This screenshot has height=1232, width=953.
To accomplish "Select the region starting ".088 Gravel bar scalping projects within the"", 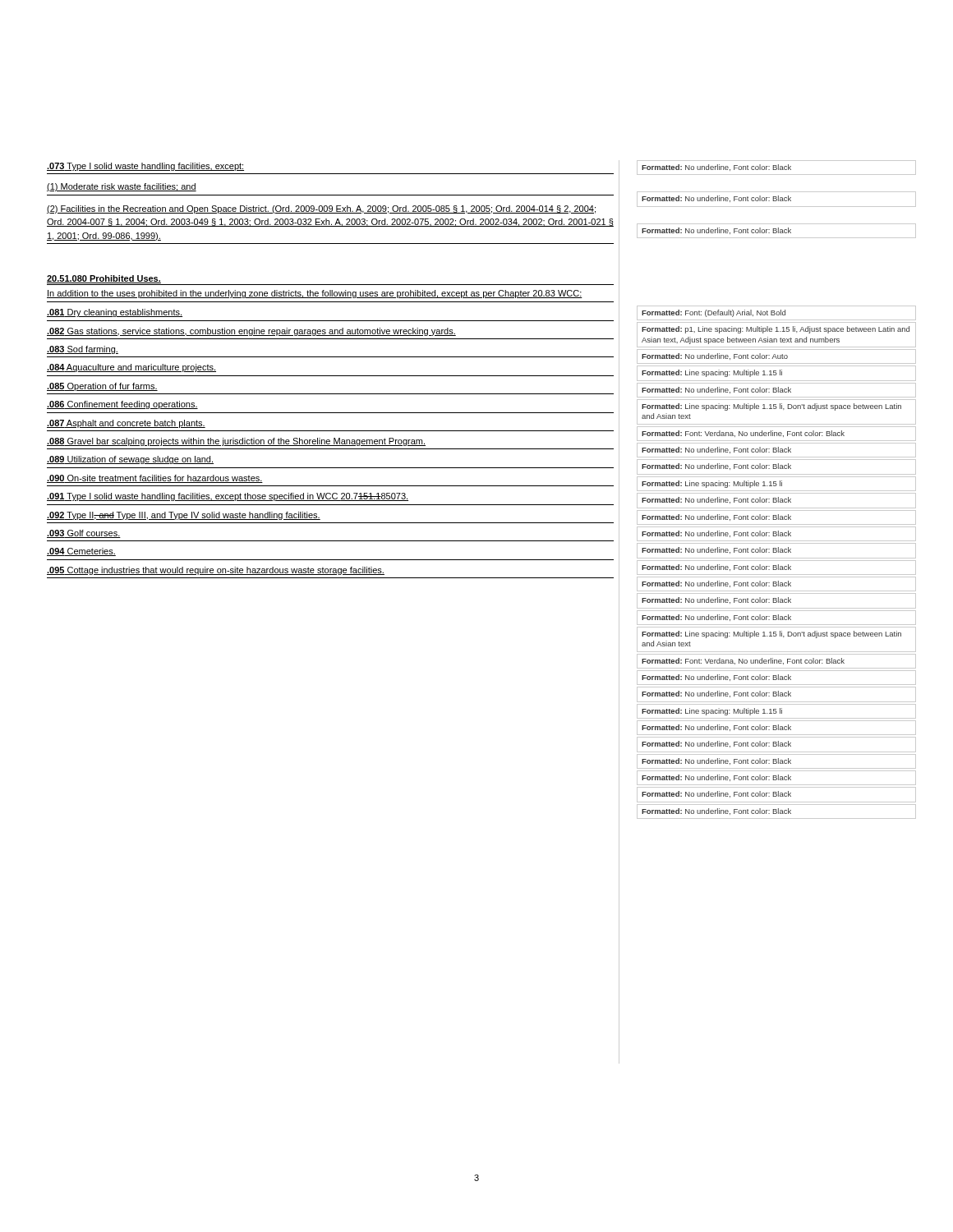I will 236,441.
